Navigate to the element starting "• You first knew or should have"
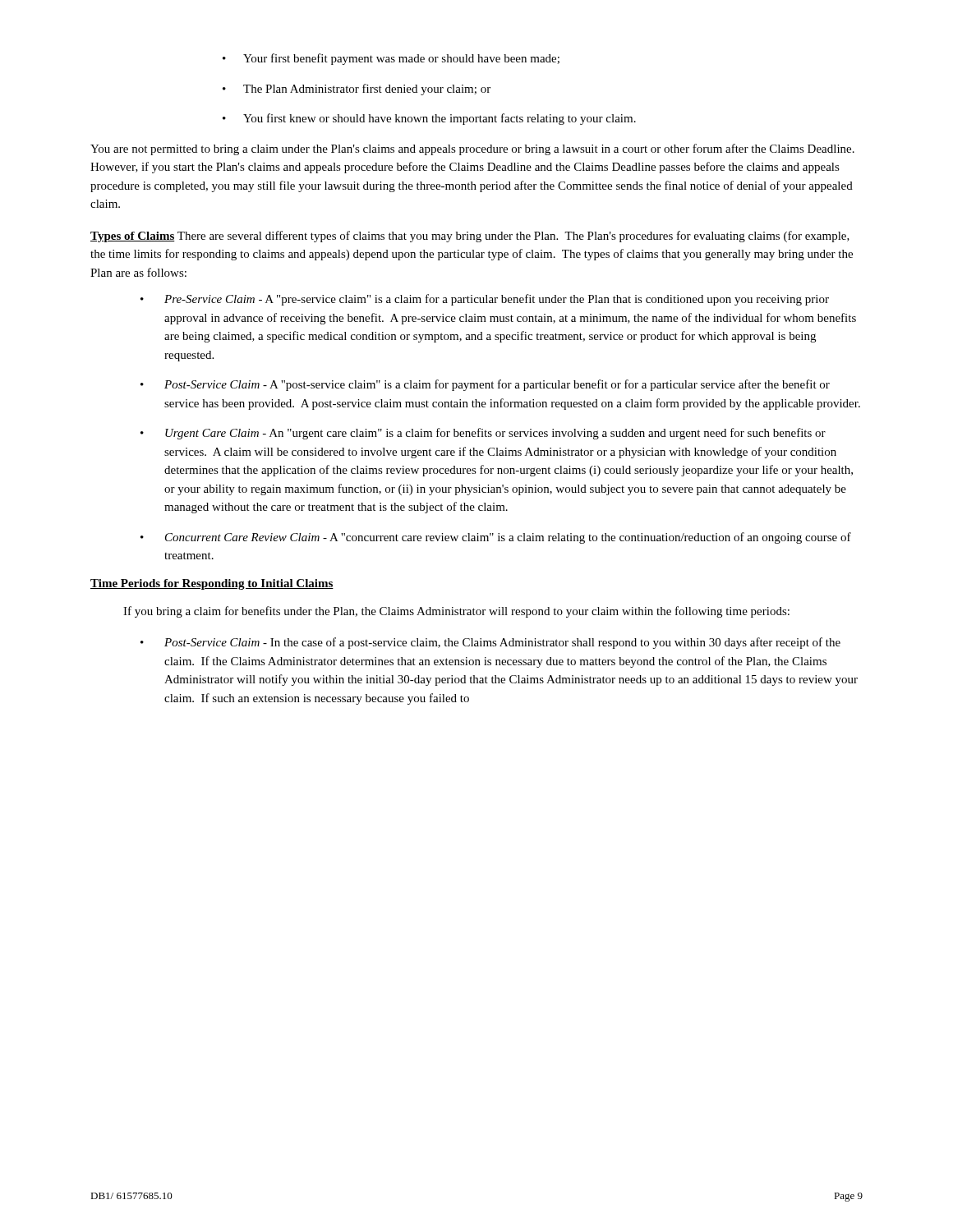Viewport: 953px width, 1232px height. click(x=542, y=119)
